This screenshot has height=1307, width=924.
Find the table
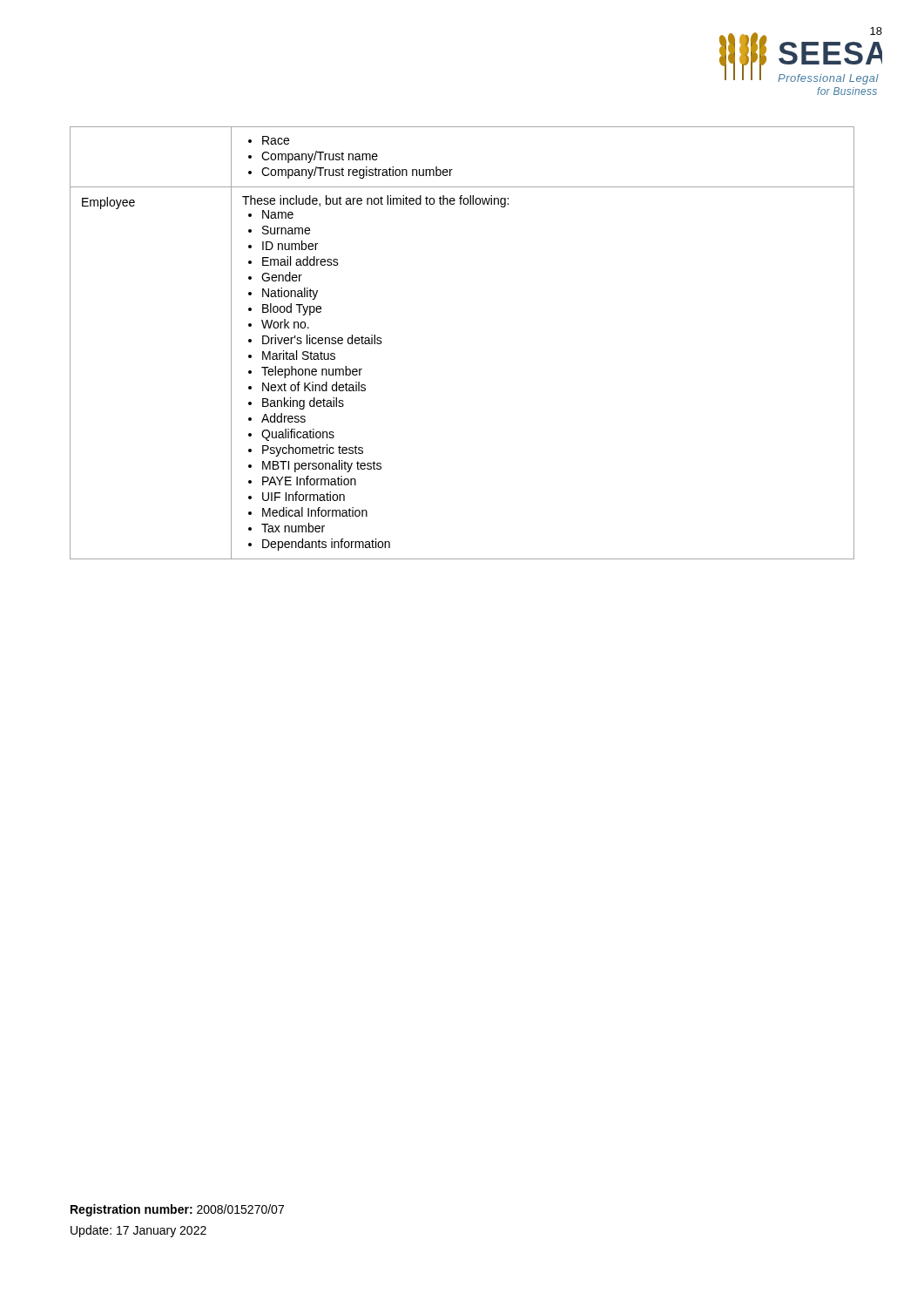462,343
